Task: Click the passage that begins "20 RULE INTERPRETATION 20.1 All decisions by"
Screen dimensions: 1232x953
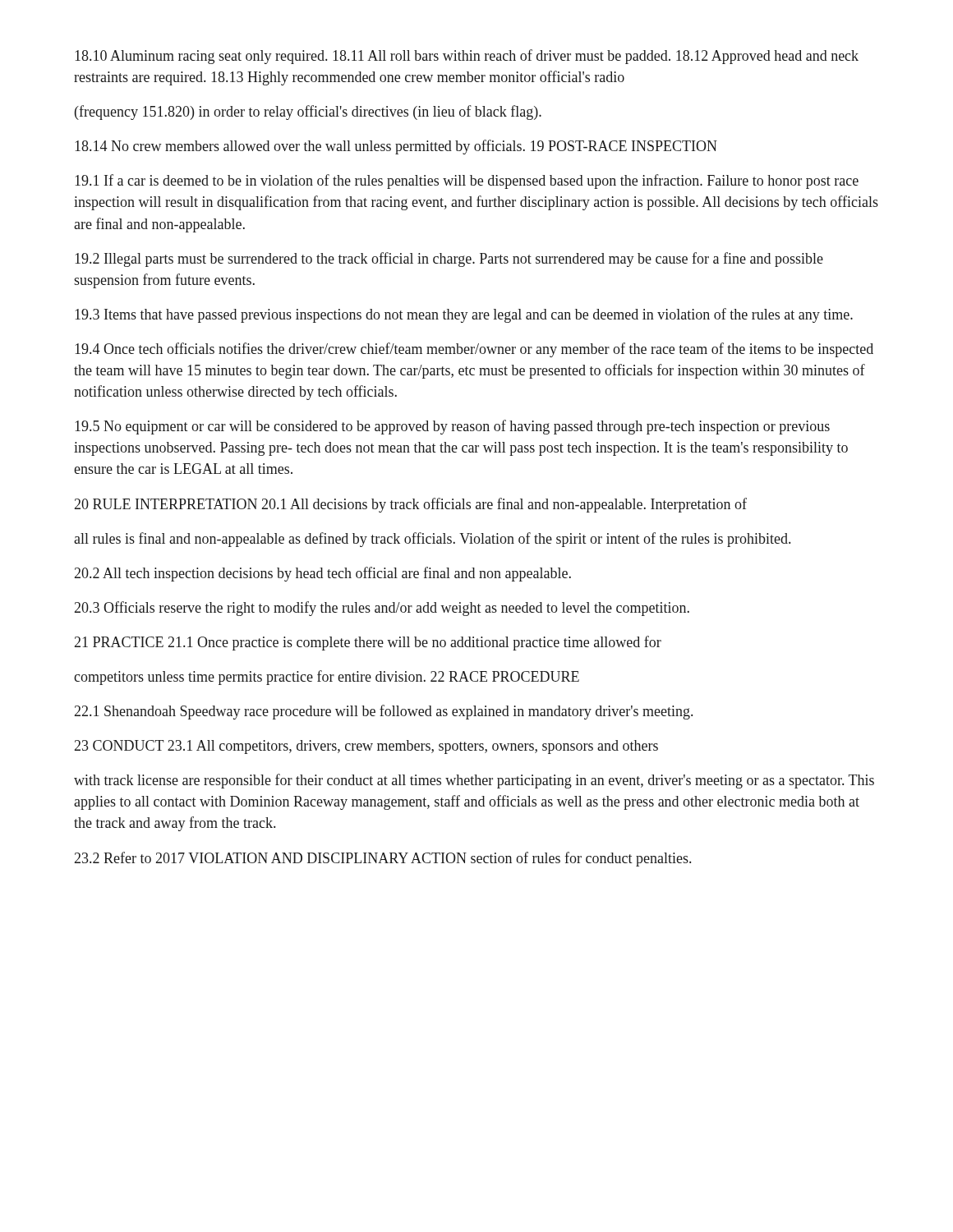Action: 410,504
